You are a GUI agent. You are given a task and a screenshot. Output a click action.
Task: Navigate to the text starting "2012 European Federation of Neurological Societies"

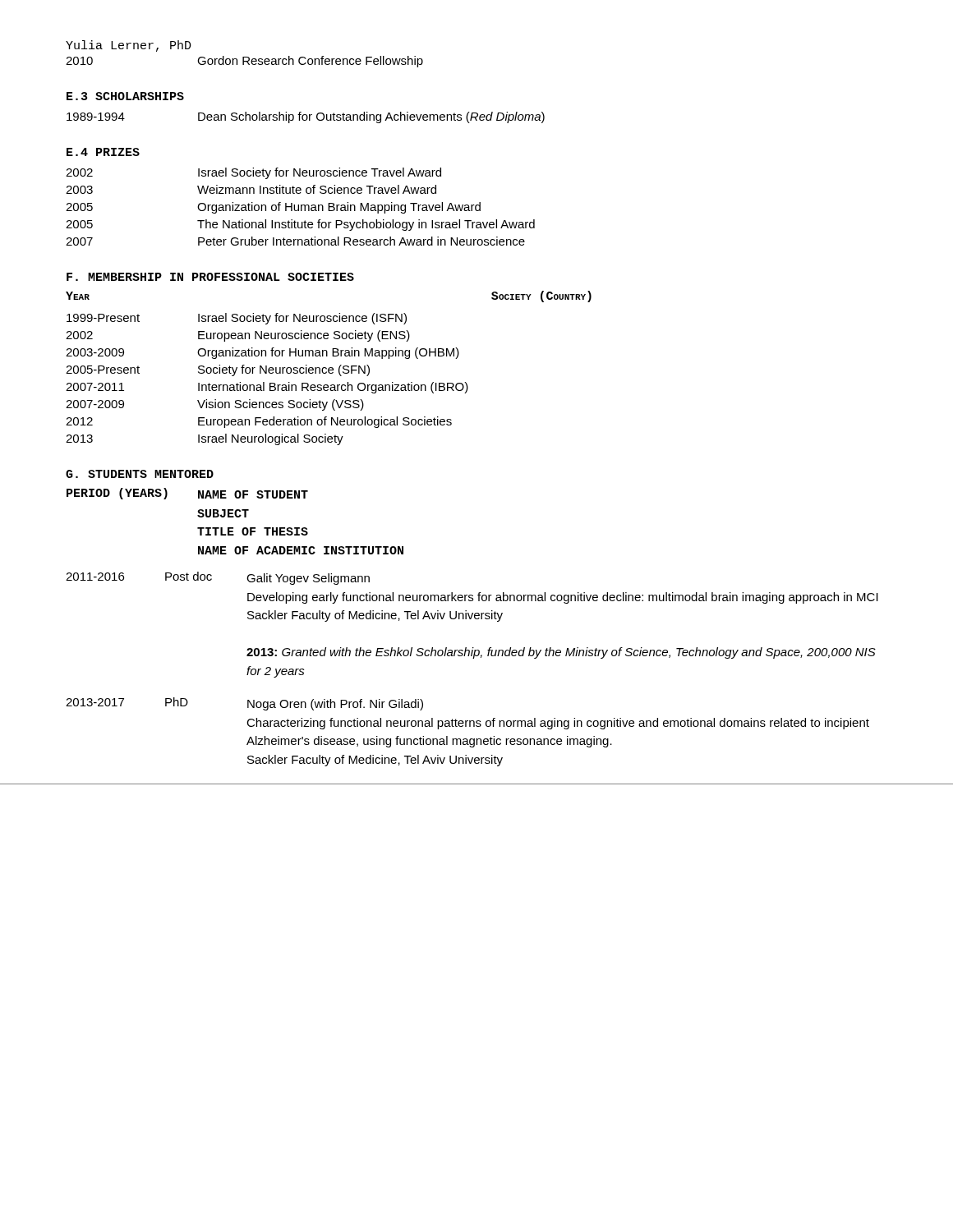[259, 422]
